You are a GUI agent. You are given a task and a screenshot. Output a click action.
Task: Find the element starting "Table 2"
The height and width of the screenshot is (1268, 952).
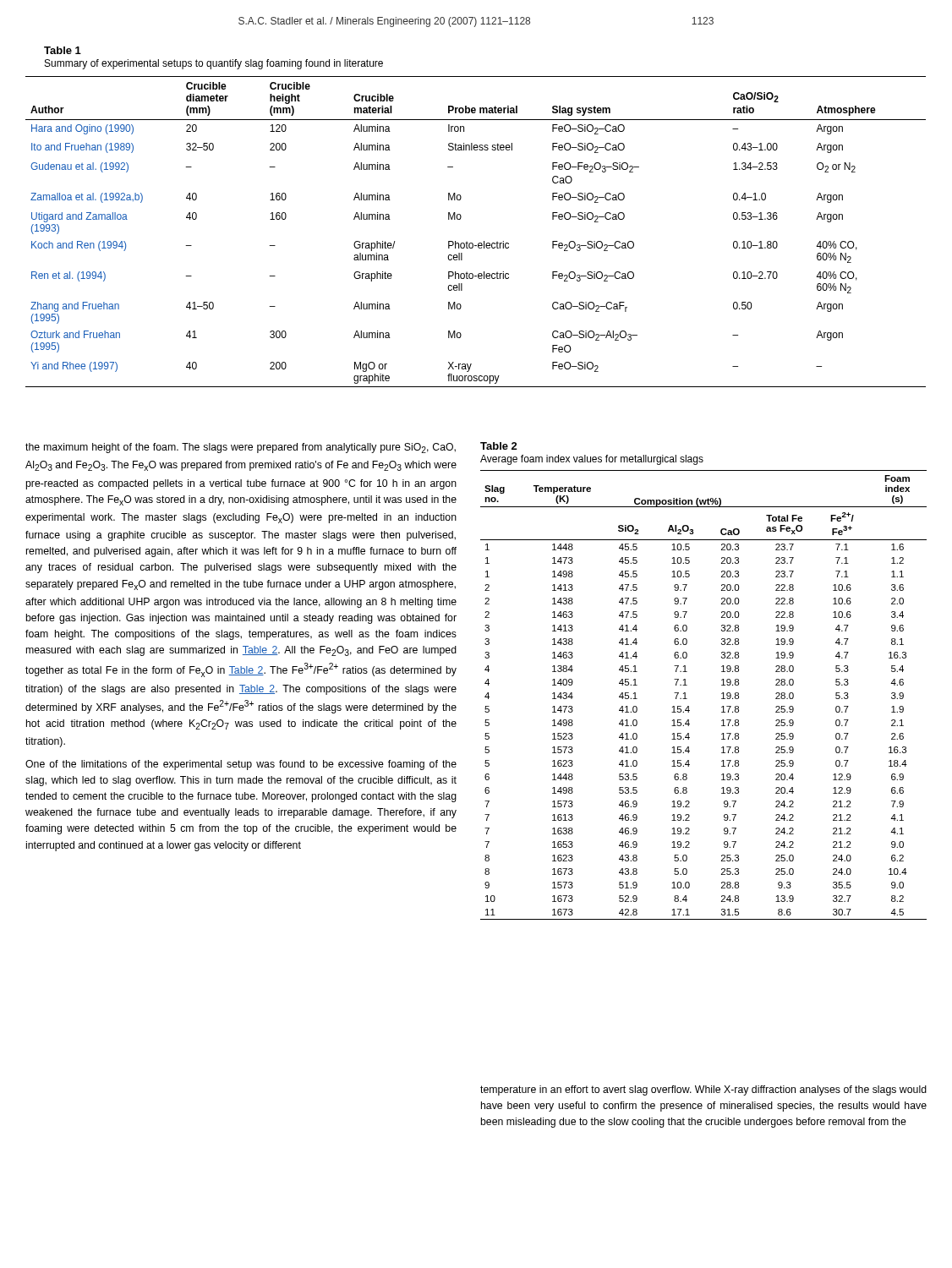(x=499, y=446)
